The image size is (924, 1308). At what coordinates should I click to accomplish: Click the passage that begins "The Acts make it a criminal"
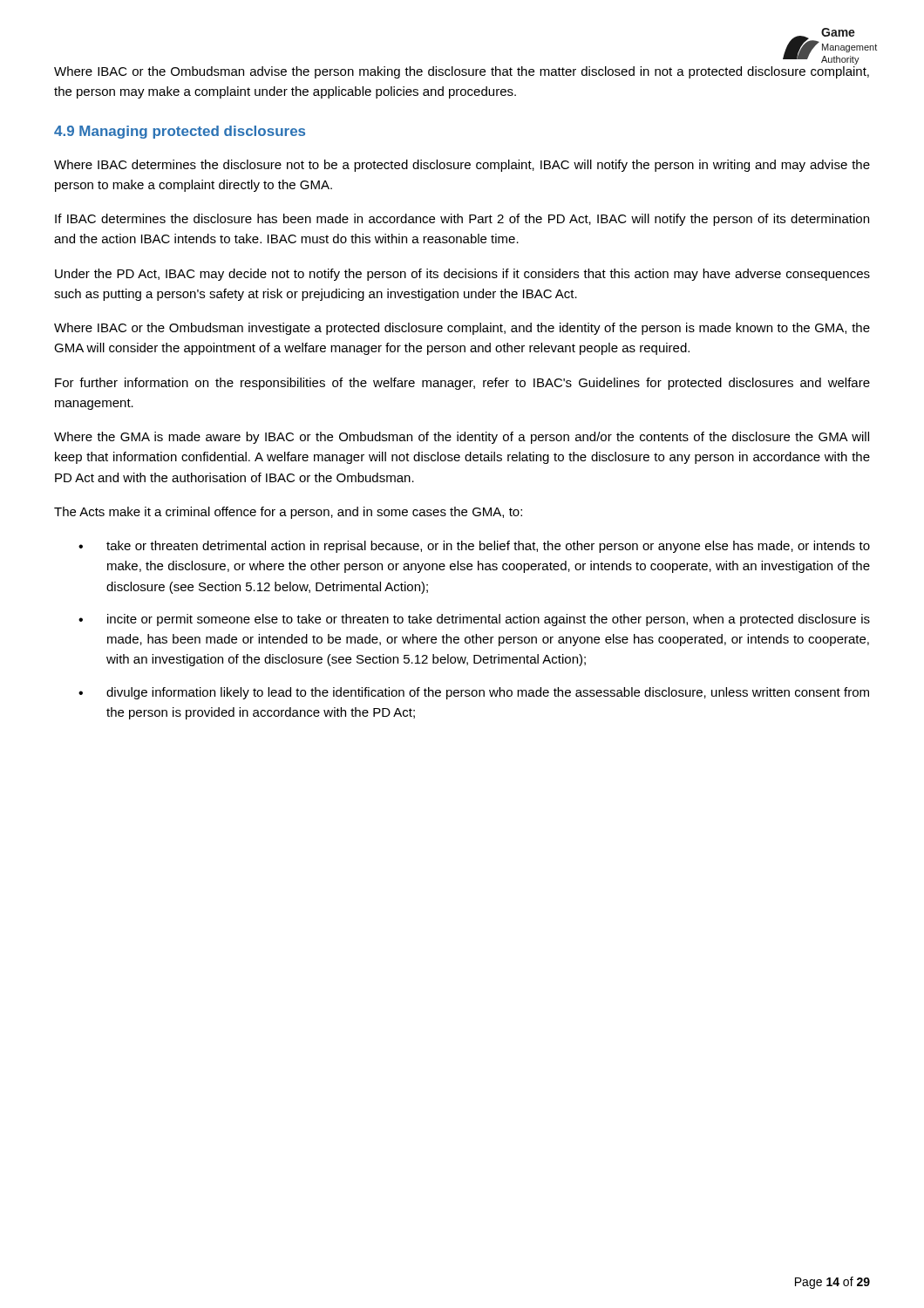tap(289, 511)
